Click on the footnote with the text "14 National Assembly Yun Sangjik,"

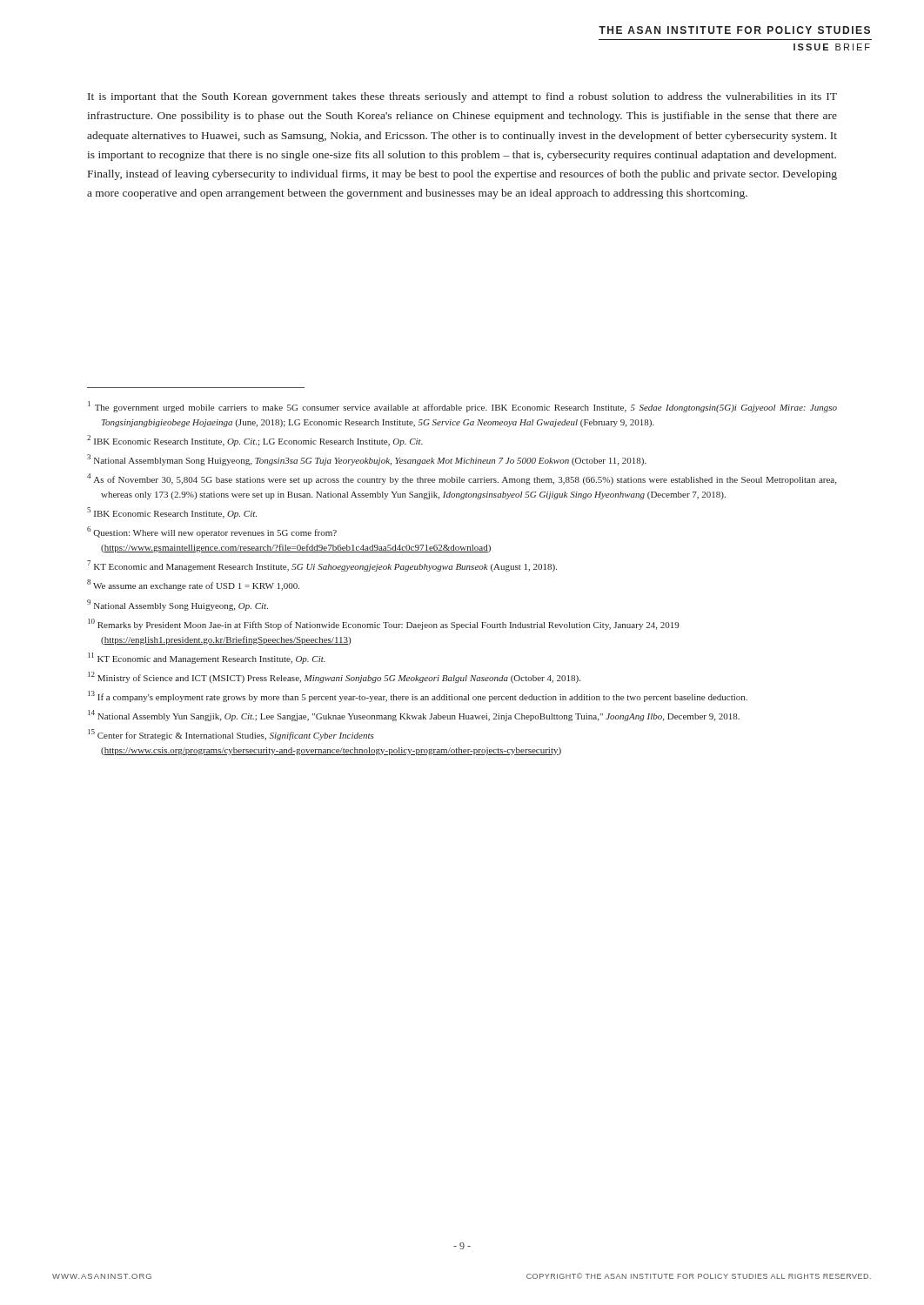pyautogui.click(x=413, y=715)
